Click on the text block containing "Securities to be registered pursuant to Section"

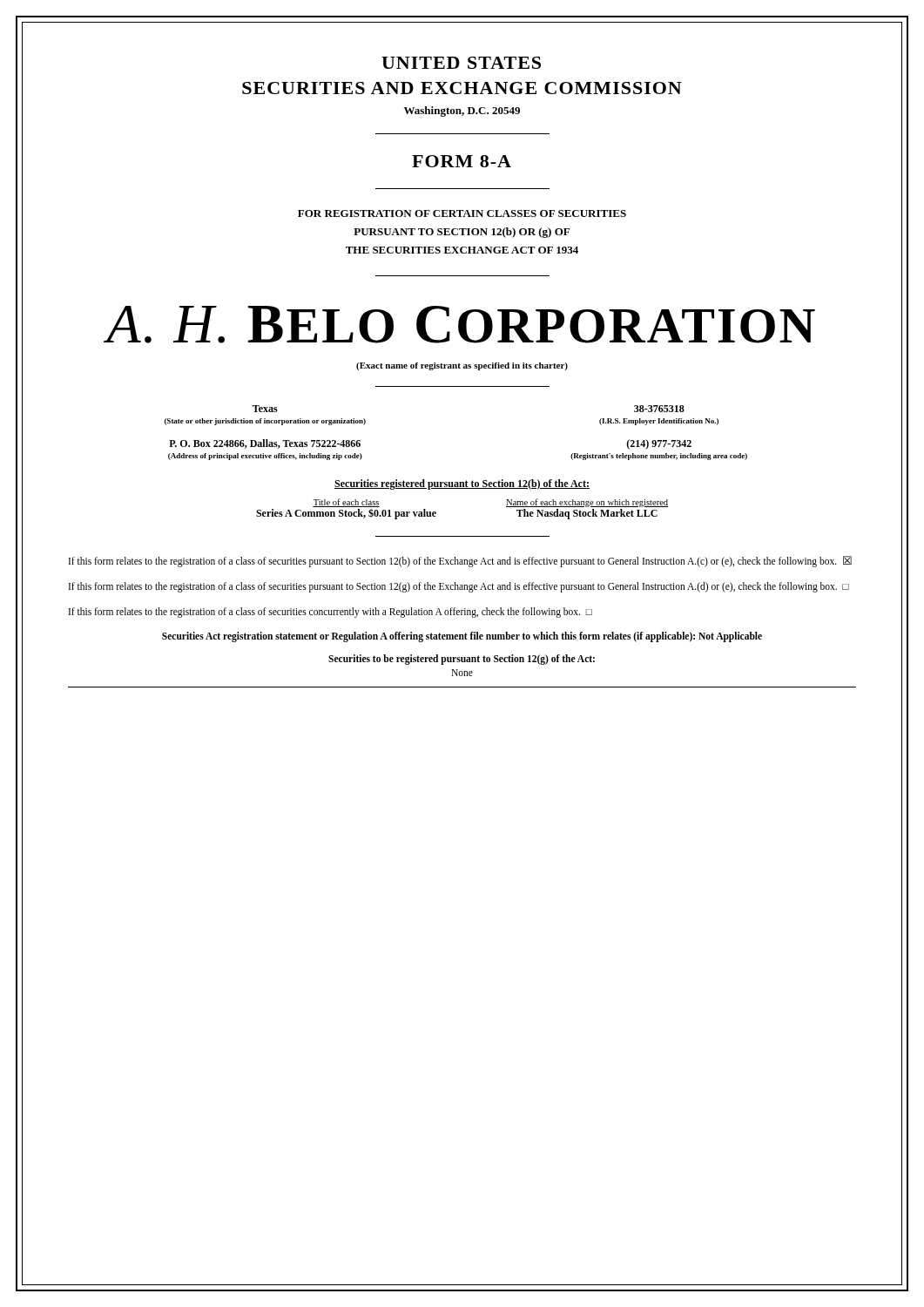click(x=462, y=658)
